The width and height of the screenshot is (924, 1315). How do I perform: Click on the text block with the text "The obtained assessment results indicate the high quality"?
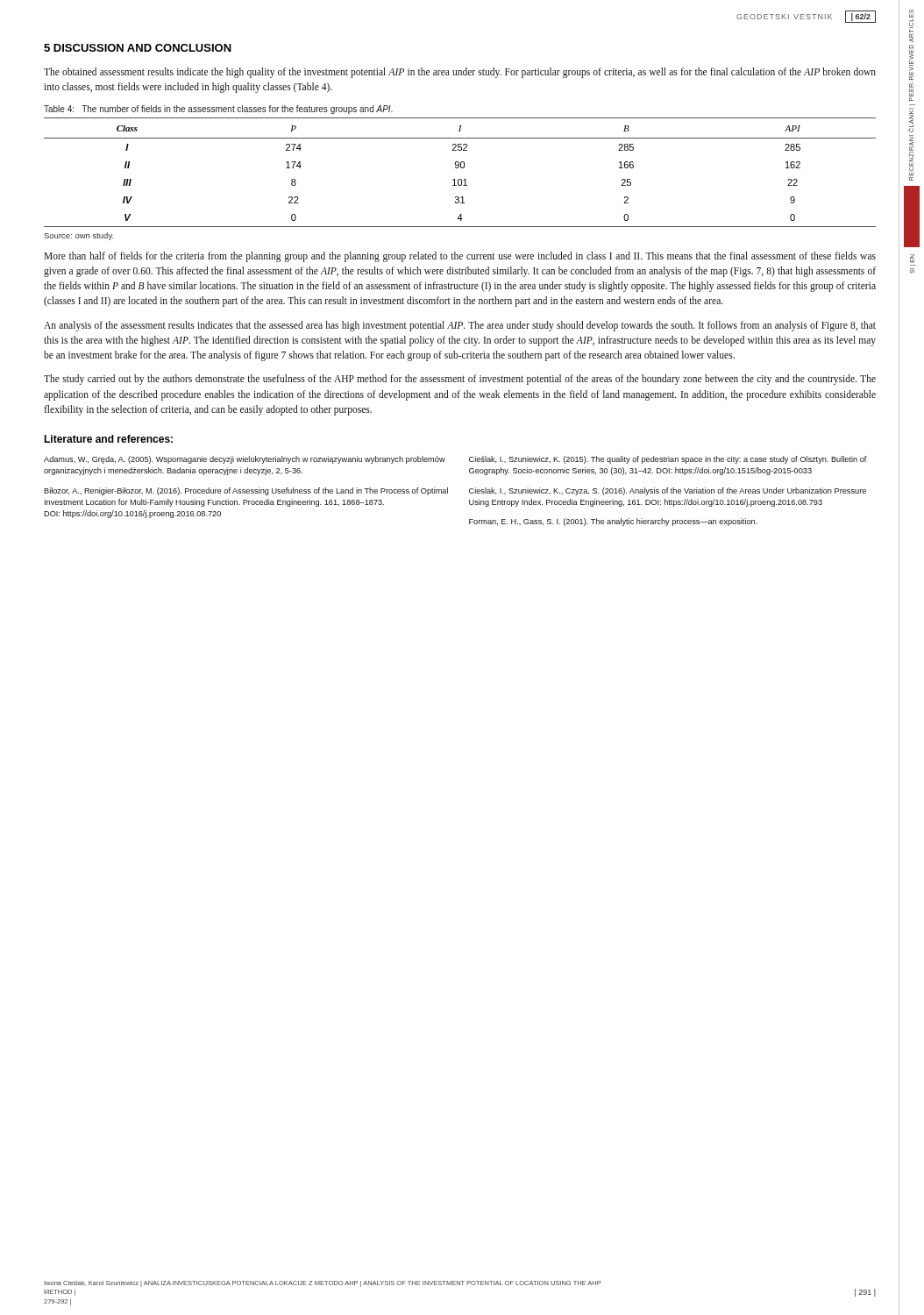click(x=460, y=79)
